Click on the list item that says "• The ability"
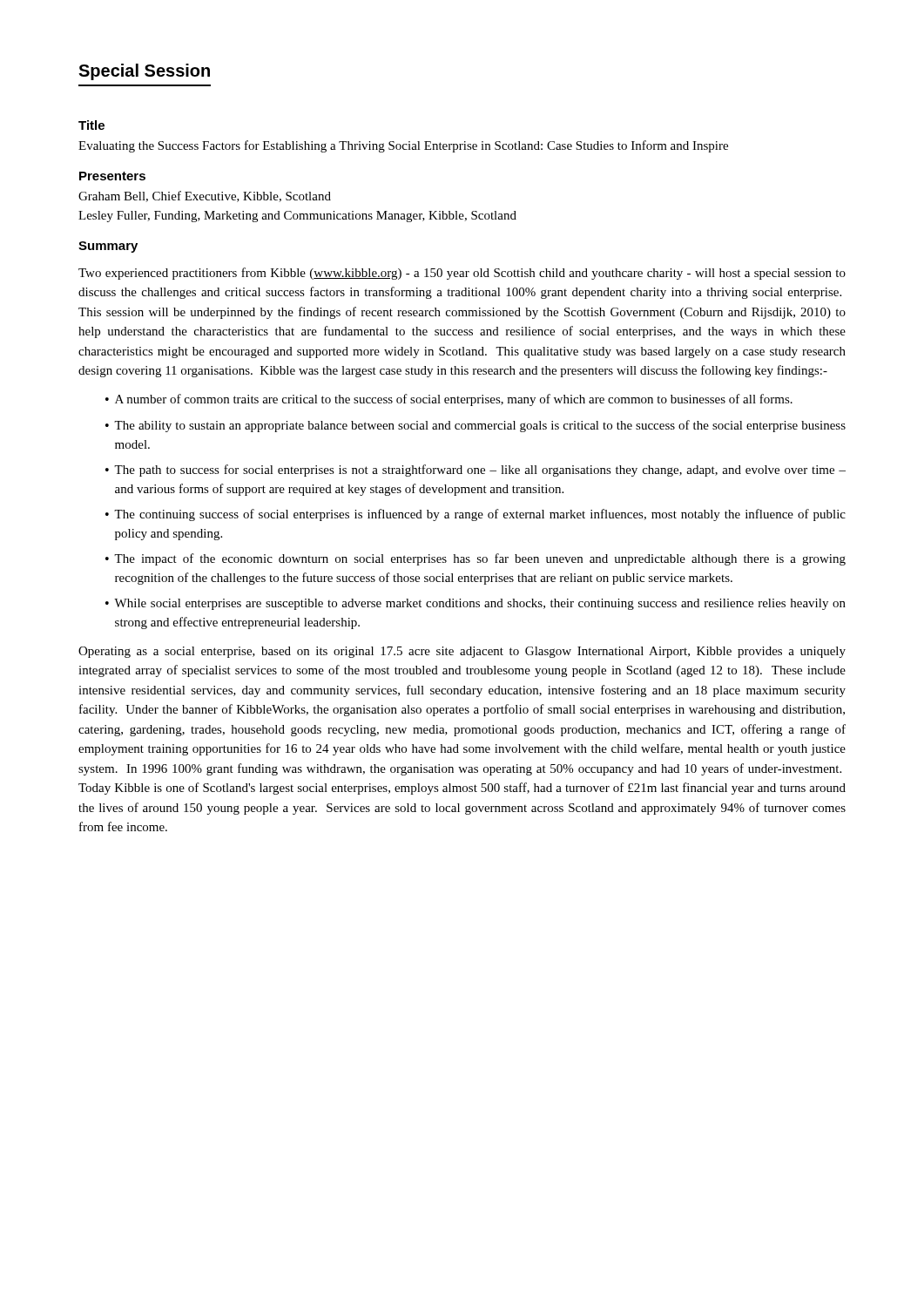Image resolution: width=924 pixels, height=1307 pixels. click(x=475, y=435)
